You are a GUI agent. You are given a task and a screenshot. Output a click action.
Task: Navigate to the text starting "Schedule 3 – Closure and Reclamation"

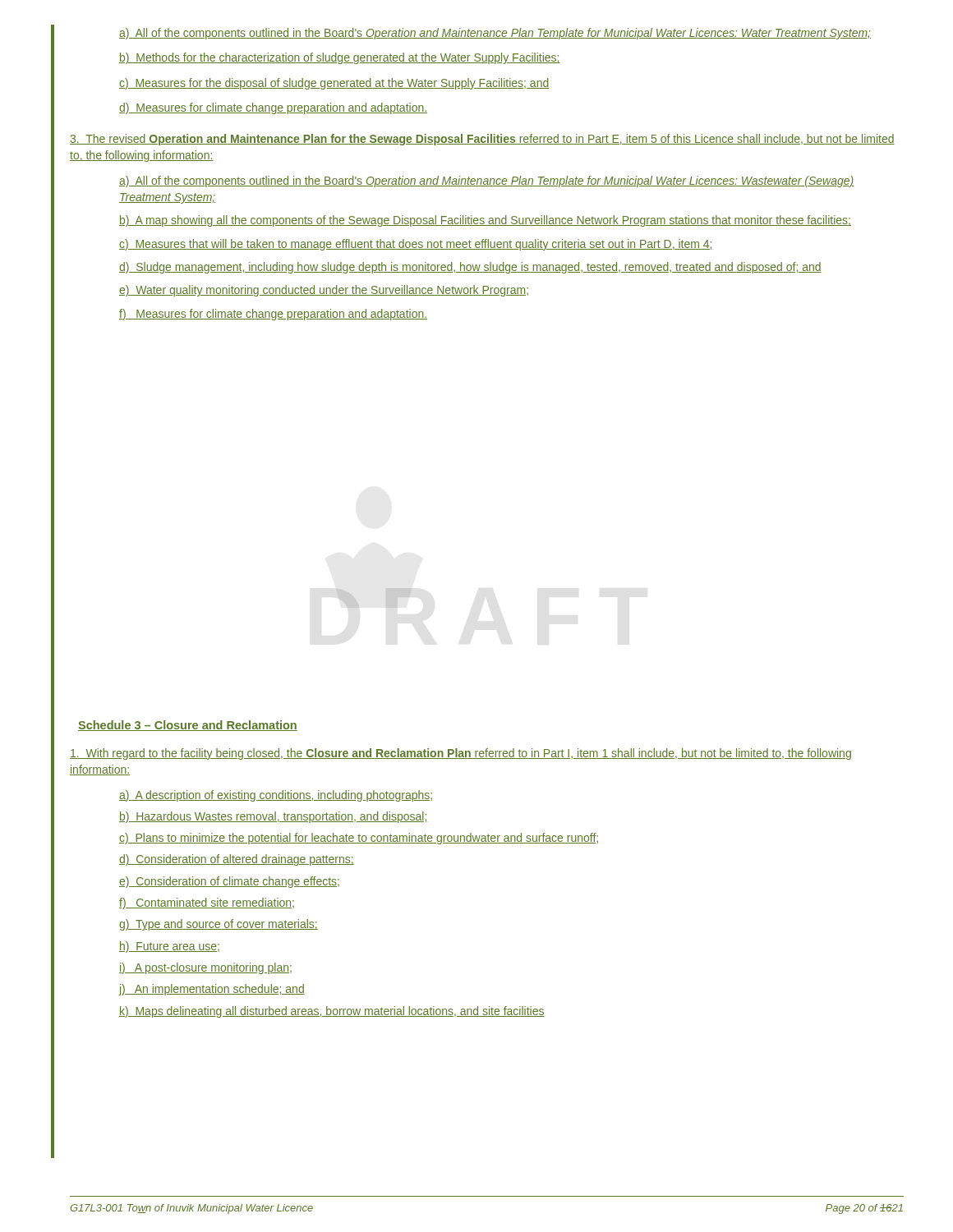tap(188, 725)
